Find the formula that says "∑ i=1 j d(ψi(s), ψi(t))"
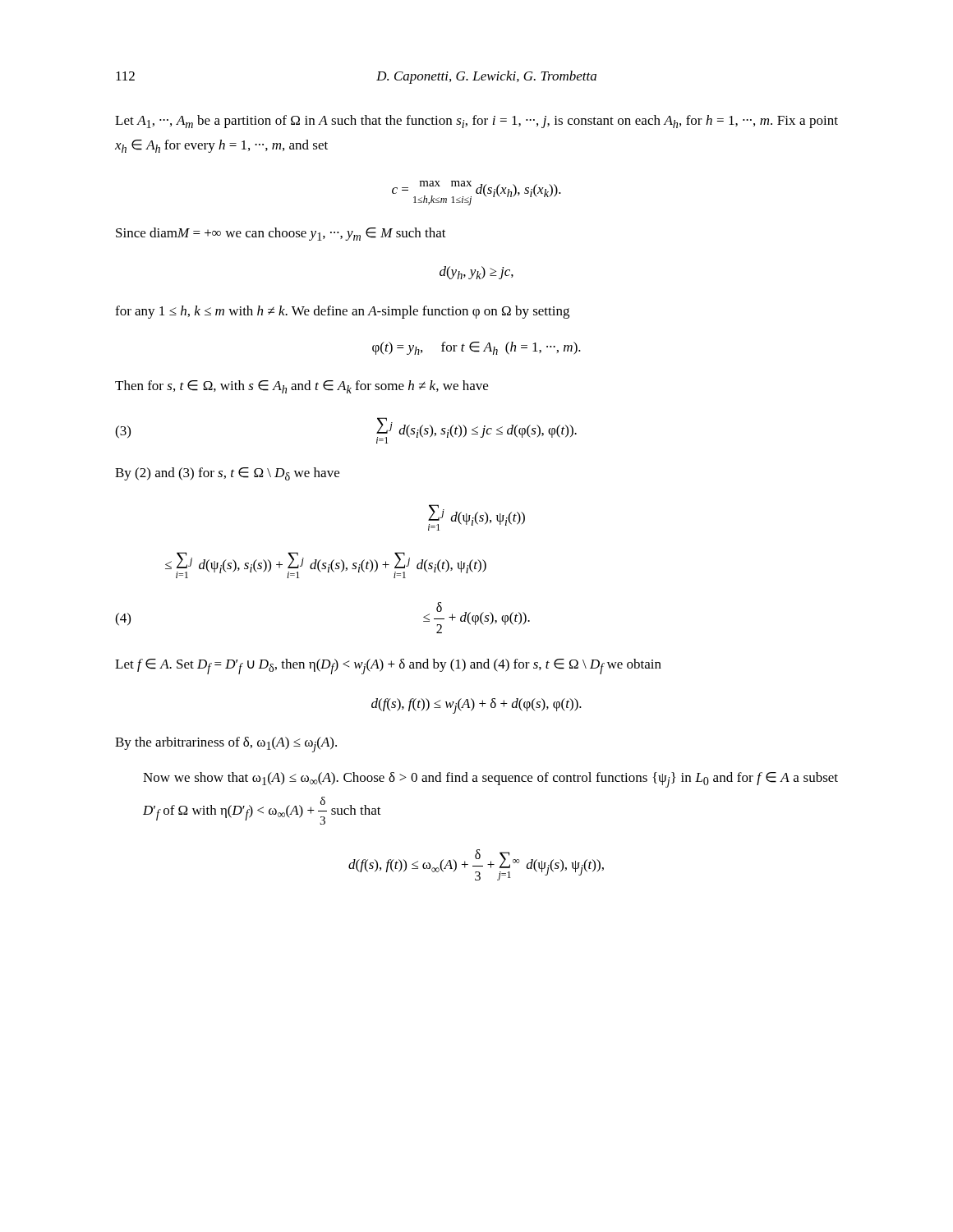This screenshot has width=953, height=1232. (476, 518)
